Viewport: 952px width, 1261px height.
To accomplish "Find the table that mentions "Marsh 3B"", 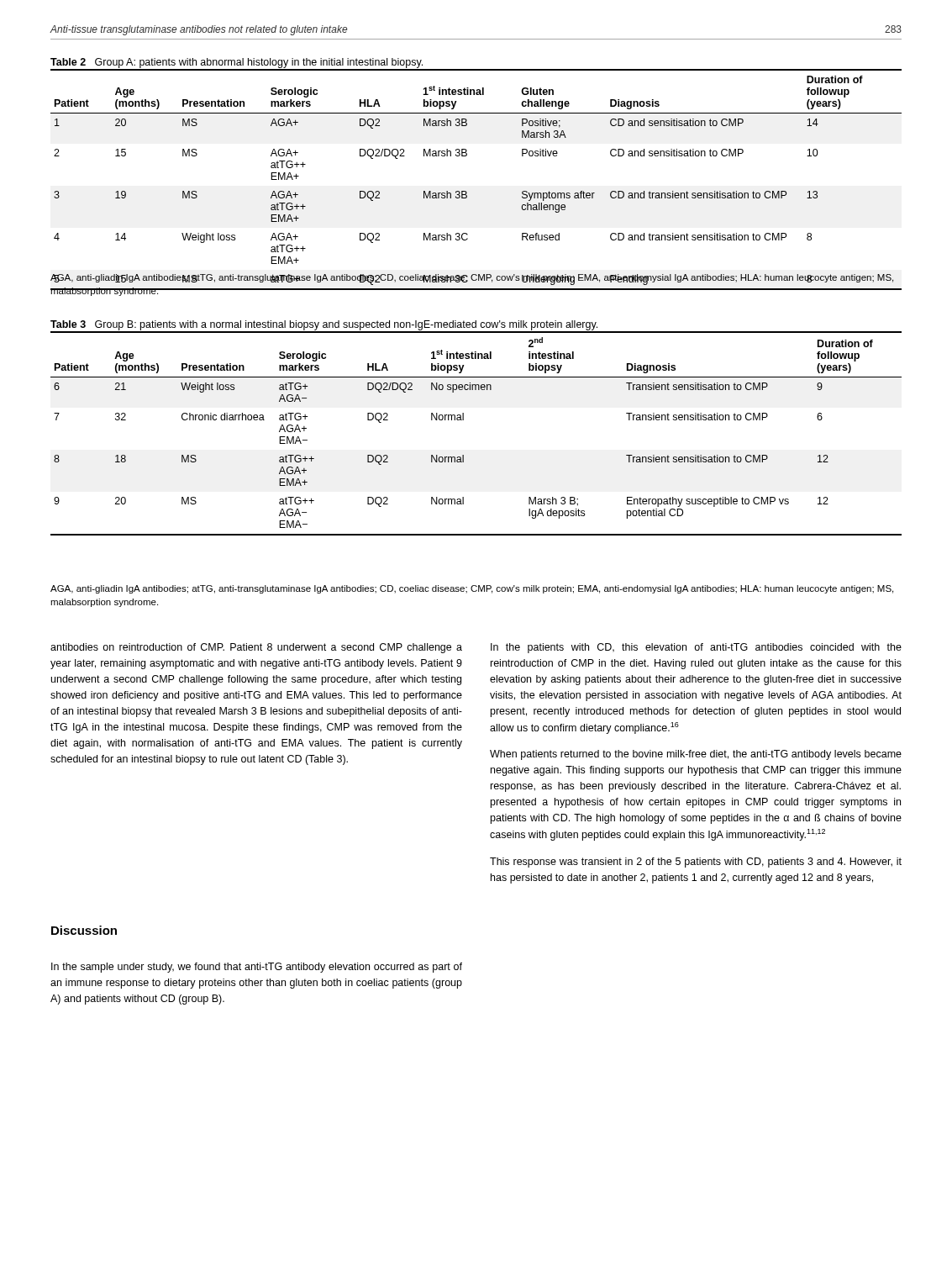I will pyautogui.click(x=476, y=180).
